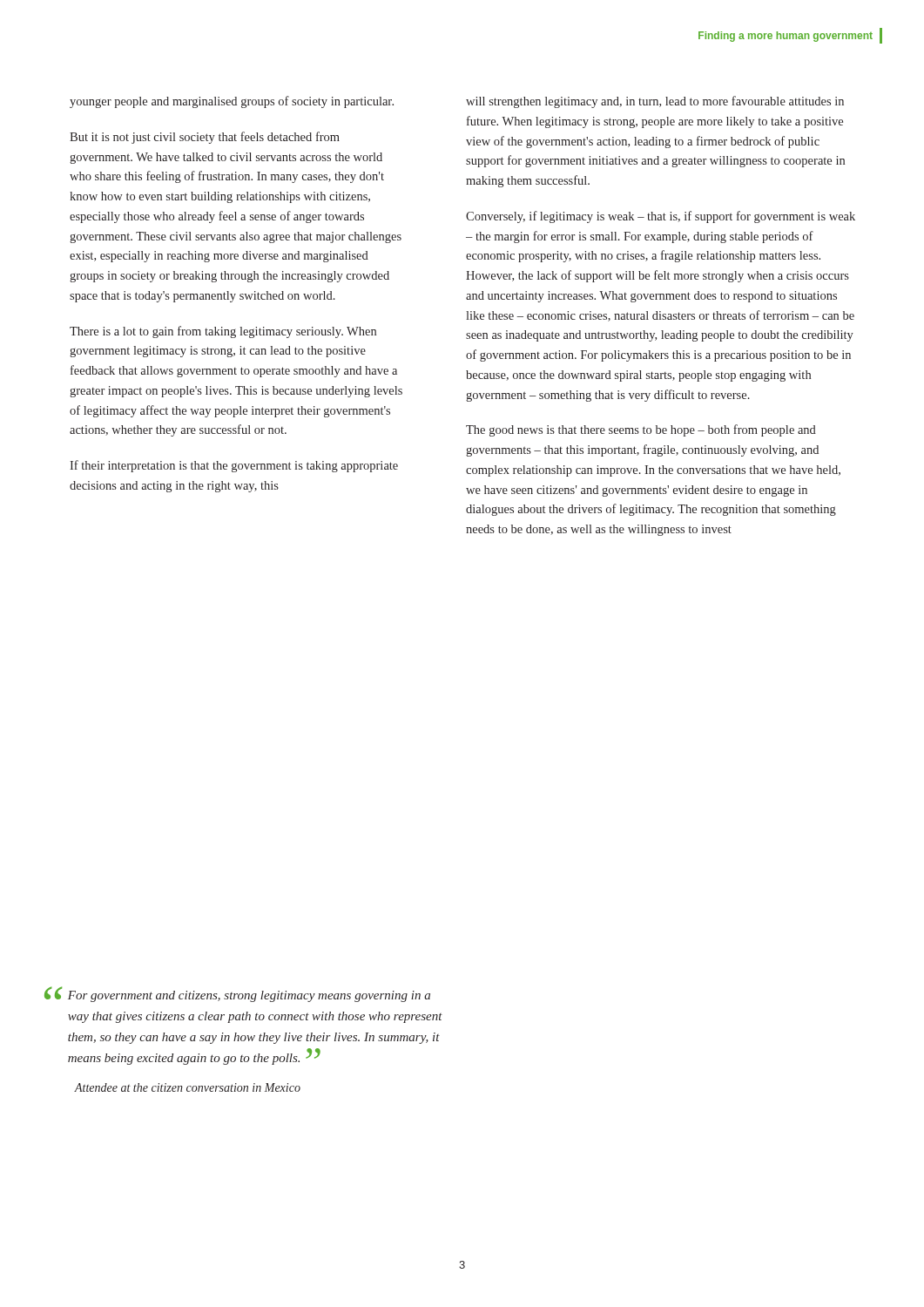Viewport: 924px width, 1307px height.
Task: Where is the passage that starts "“ For government and citizens,"?
Action: (x=246, y=1026)
